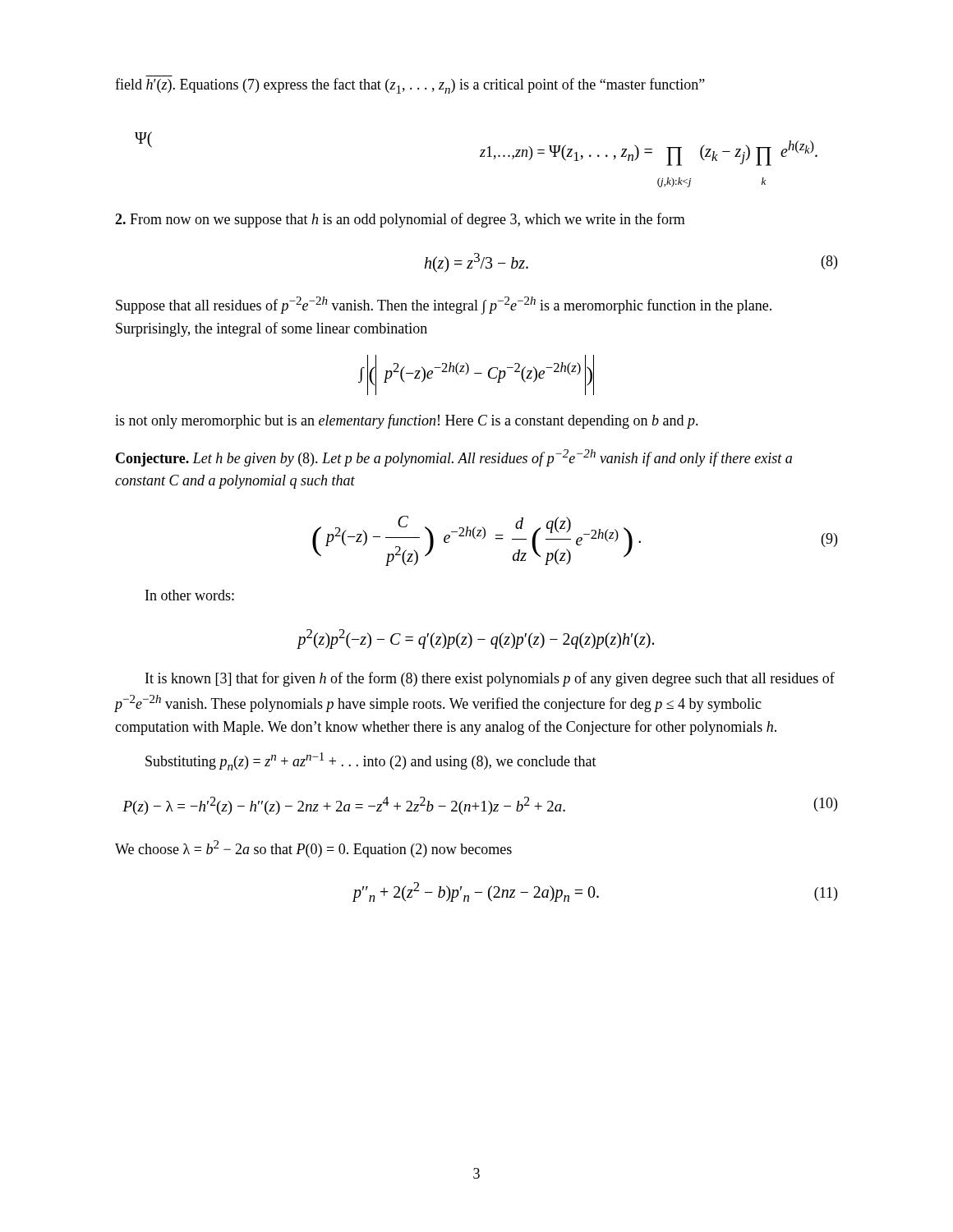Point to "In other words:"
This screenshot has width=953, height=1232.
(x=190, y=595)
